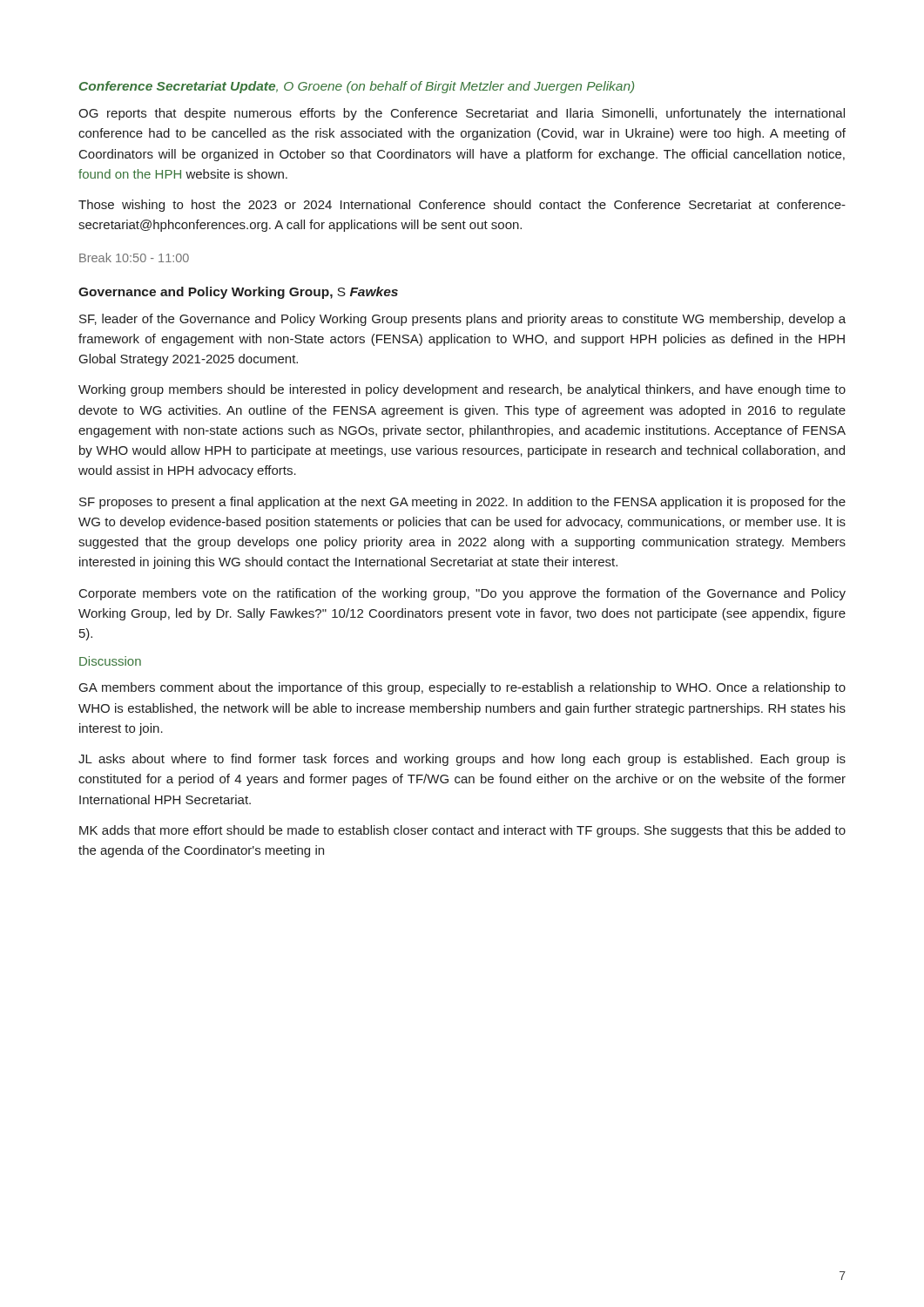Click on the element starting "SF proposes to"
Screen dimensions: 1307x924
[462, 531]
